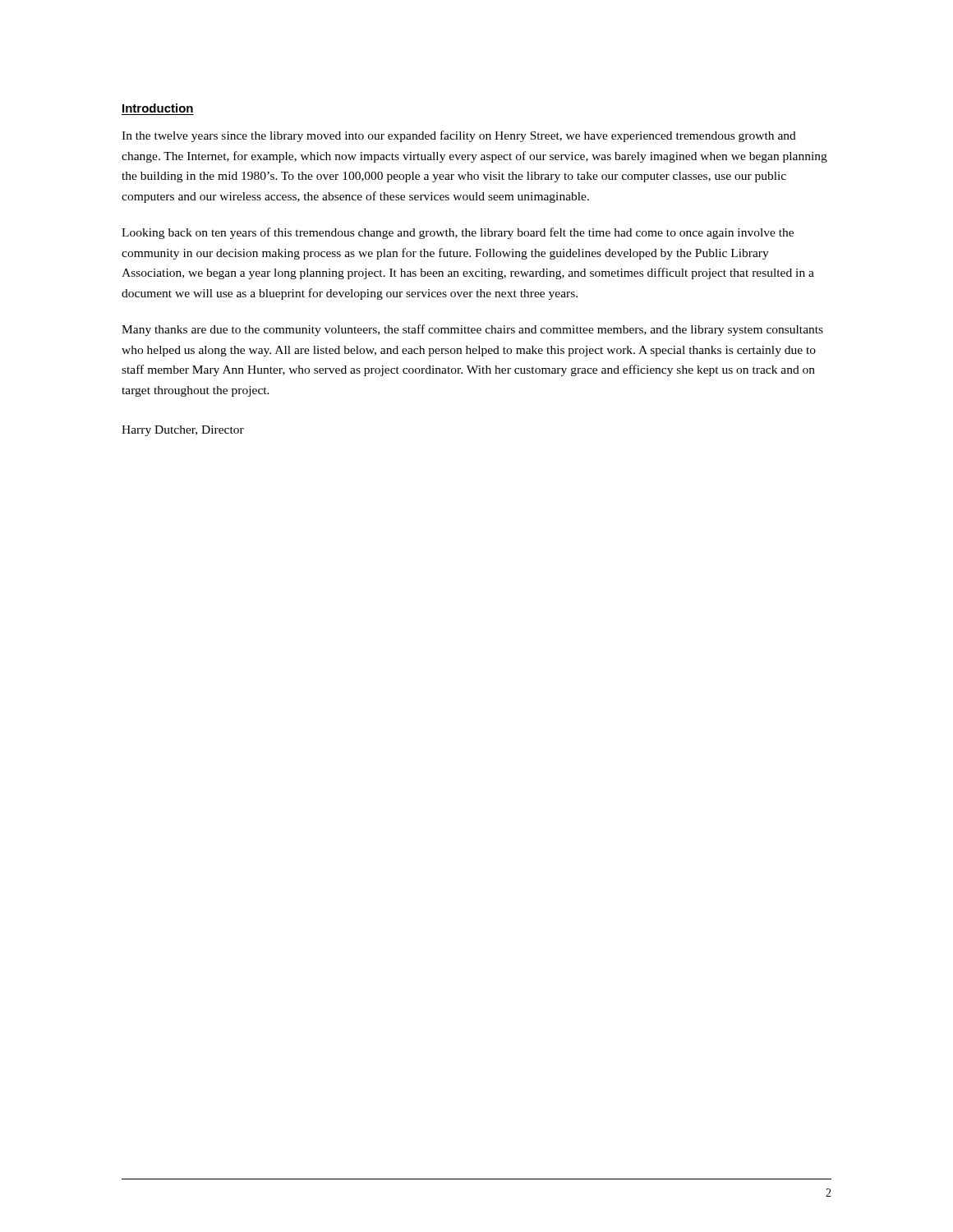The width and height of the screenshot is (953, 1232).
Task: Where is the passage that starts "In the twelve years"?
Action: (474, 166)
